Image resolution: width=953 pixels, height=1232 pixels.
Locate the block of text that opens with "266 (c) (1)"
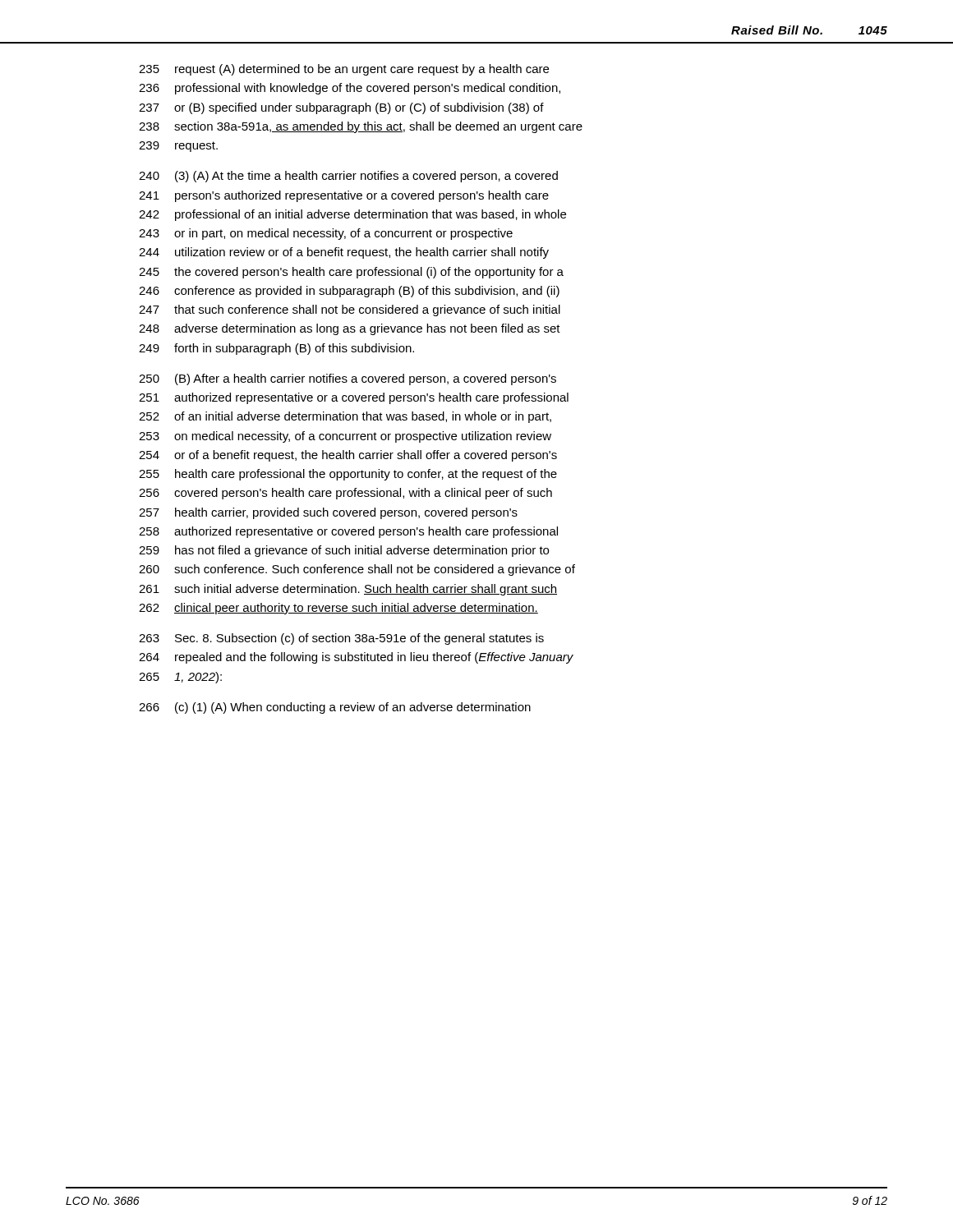click(501, 707)
